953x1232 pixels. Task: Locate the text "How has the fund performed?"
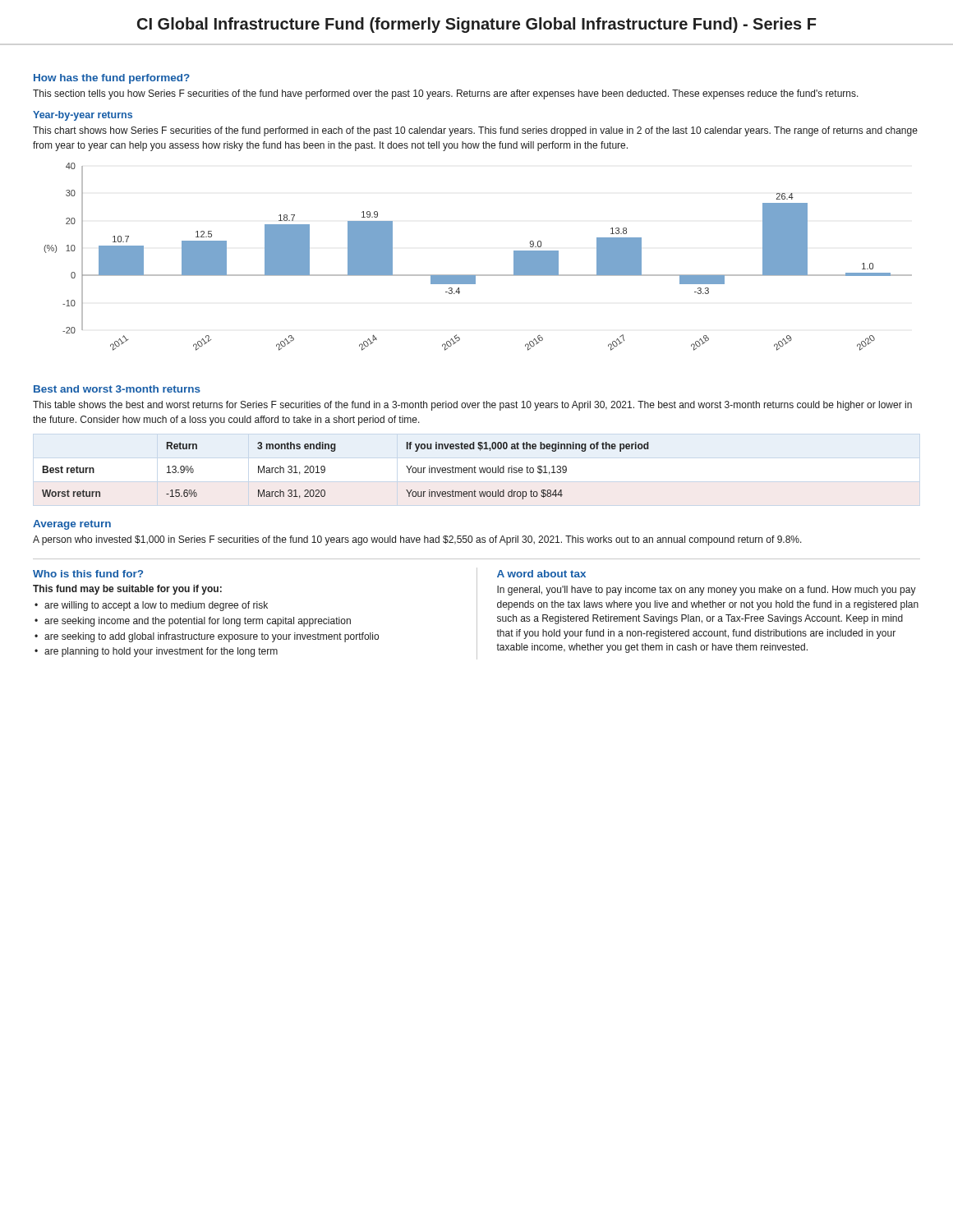pos(111,78)
